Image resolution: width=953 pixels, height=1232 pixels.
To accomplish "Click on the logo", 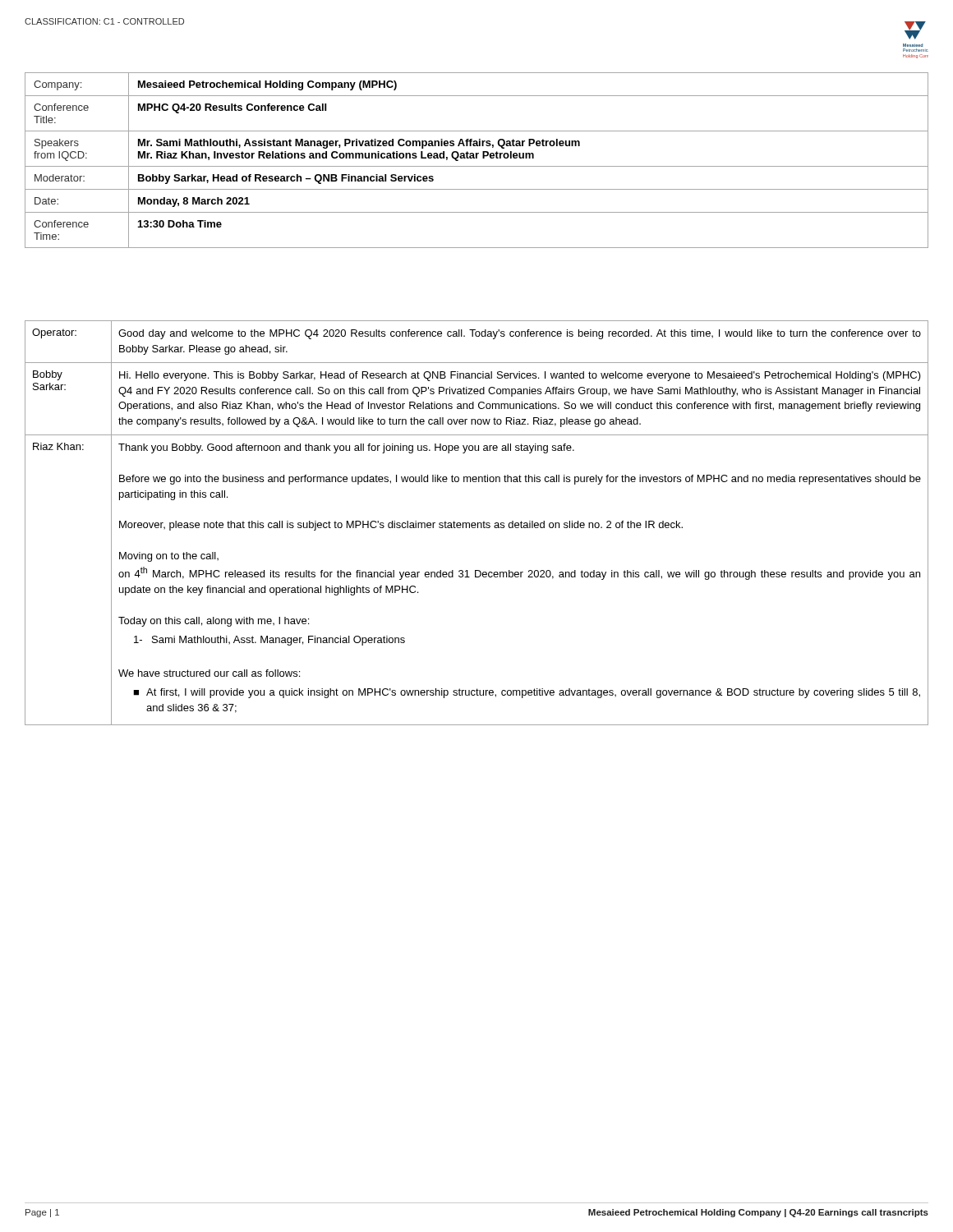I will click(x=875, y=37).
